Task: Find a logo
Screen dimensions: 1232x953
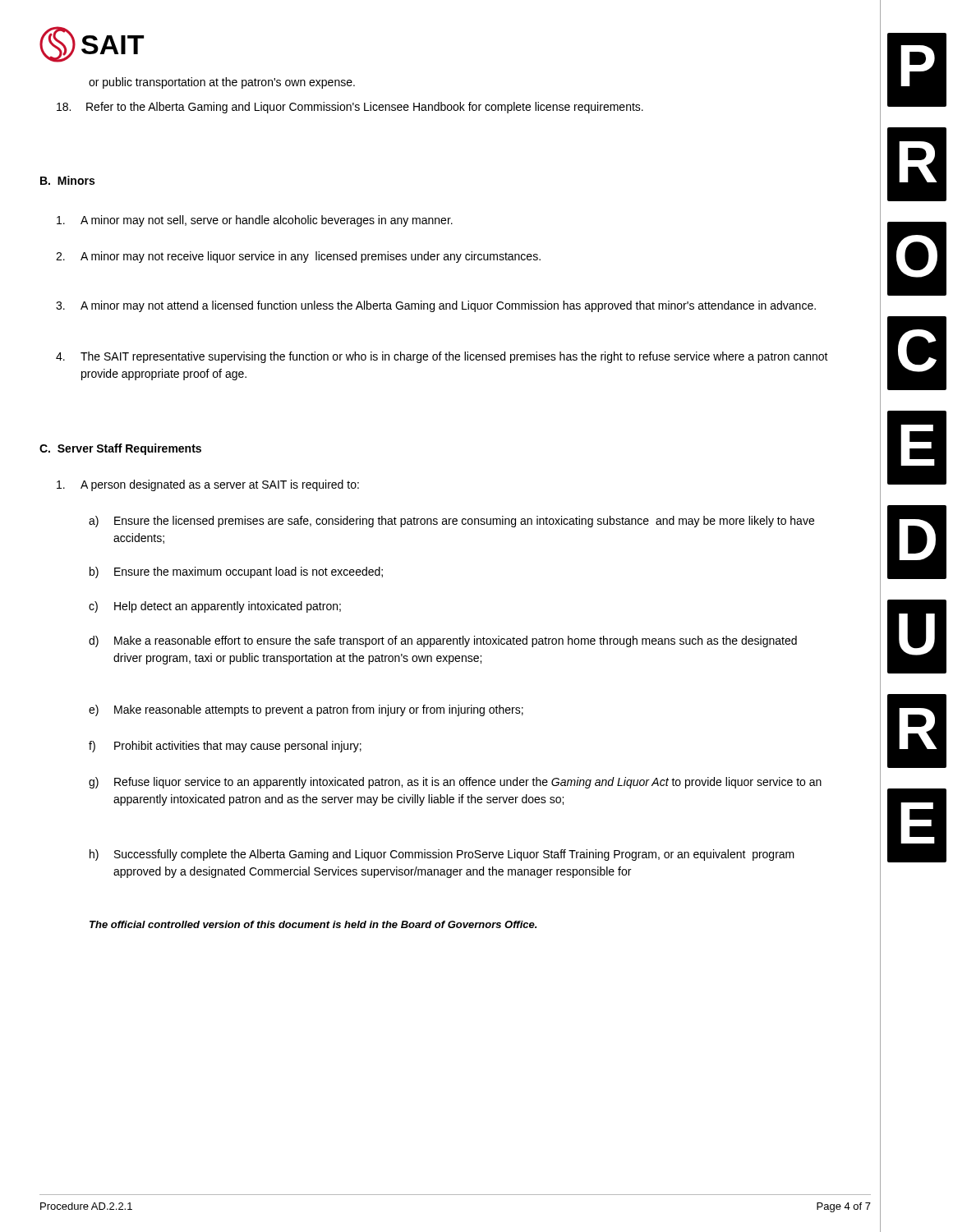Action: pos(93,46)
